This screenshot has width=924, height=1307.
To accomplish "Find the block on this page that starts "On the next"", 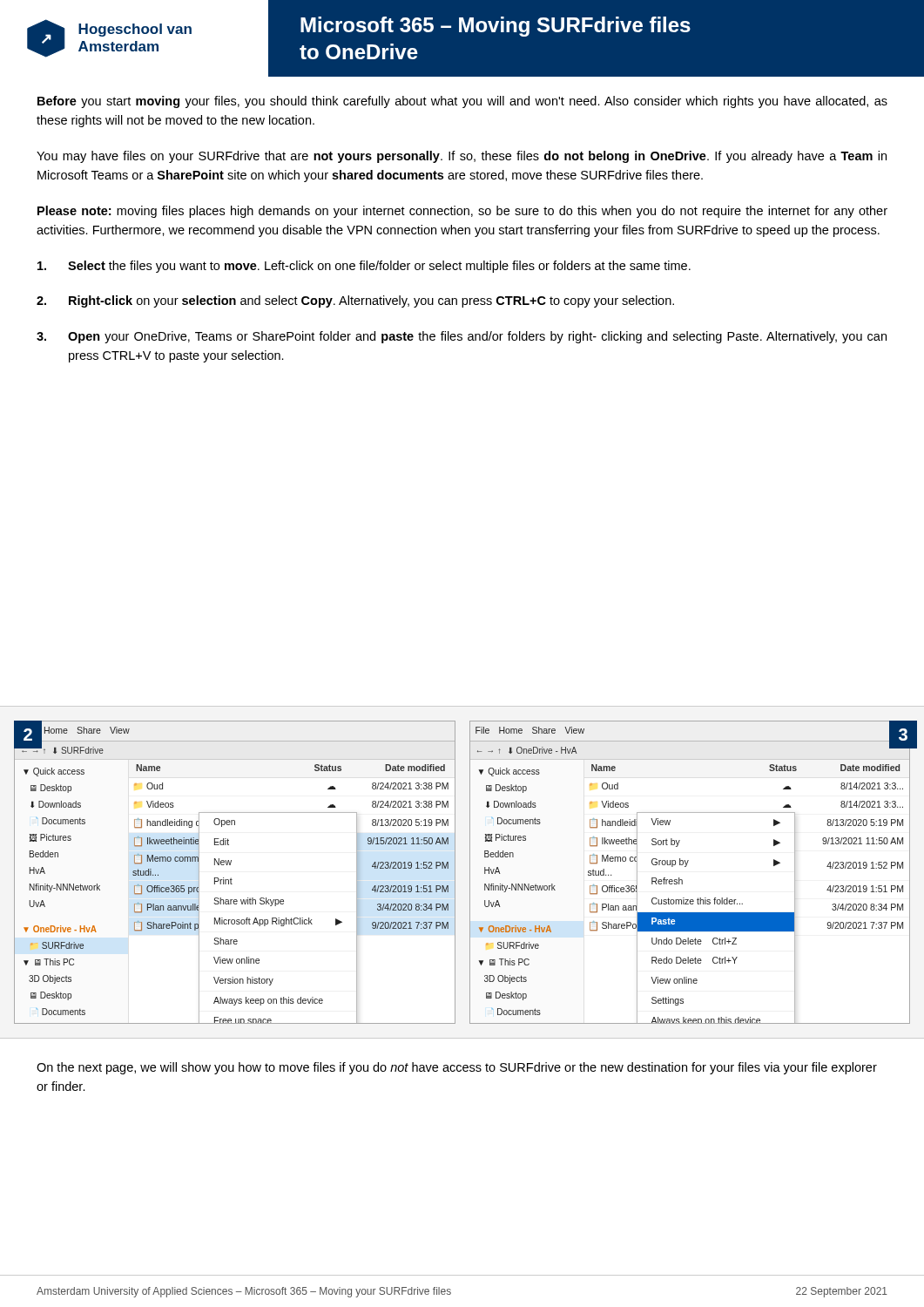I will pos(457,1077).
